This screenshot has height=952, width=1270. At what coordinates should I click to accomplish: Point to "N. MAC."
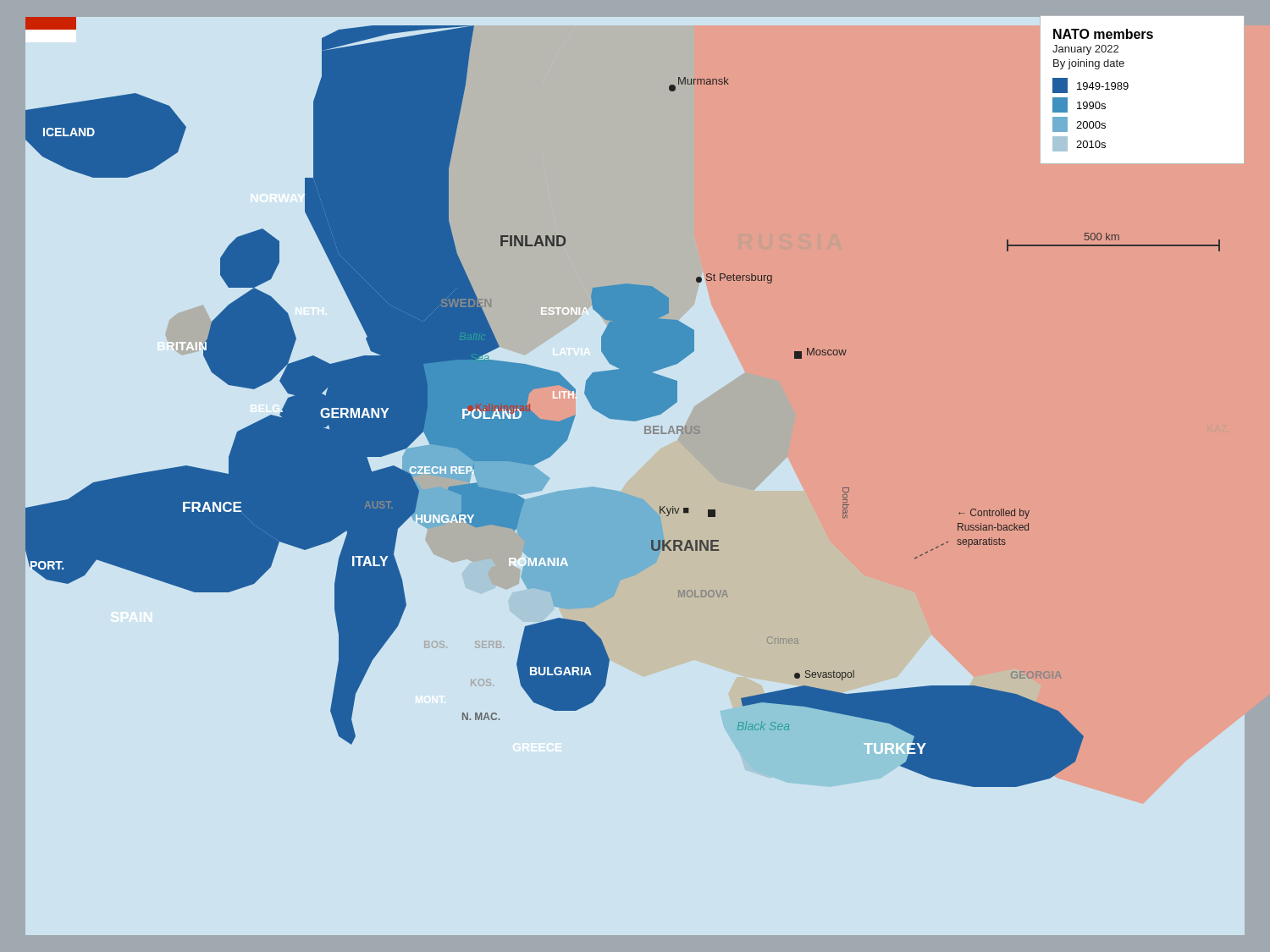coord(481,717)
